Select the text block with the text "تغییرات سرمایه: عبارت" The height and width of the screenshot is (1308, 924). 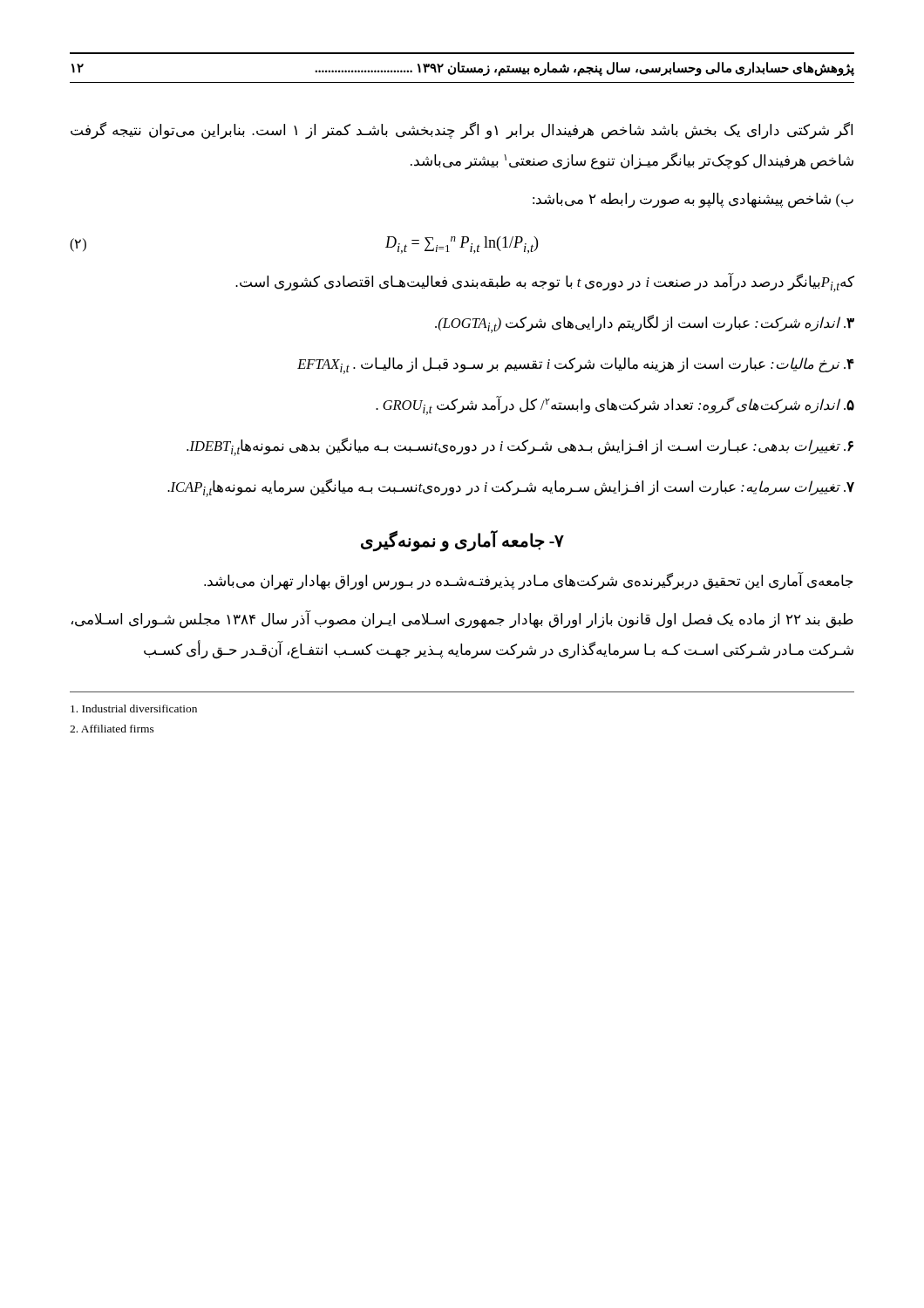(x=511, y=489)
